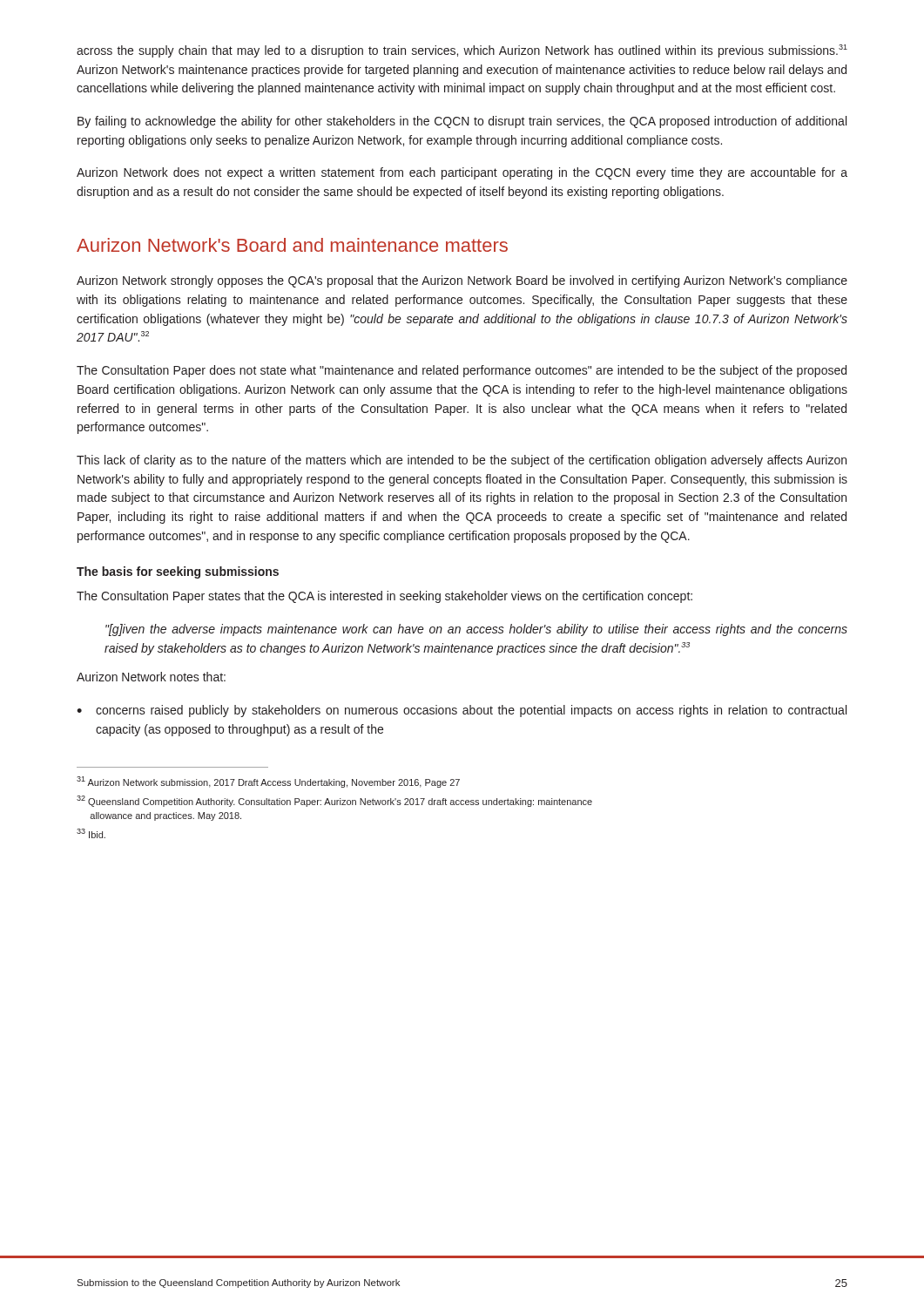Point to the text starting "Aurizon Network's Board and maintenance matters"
The height and width of the screenshot is (1307, 924).
tap(462, 246)
